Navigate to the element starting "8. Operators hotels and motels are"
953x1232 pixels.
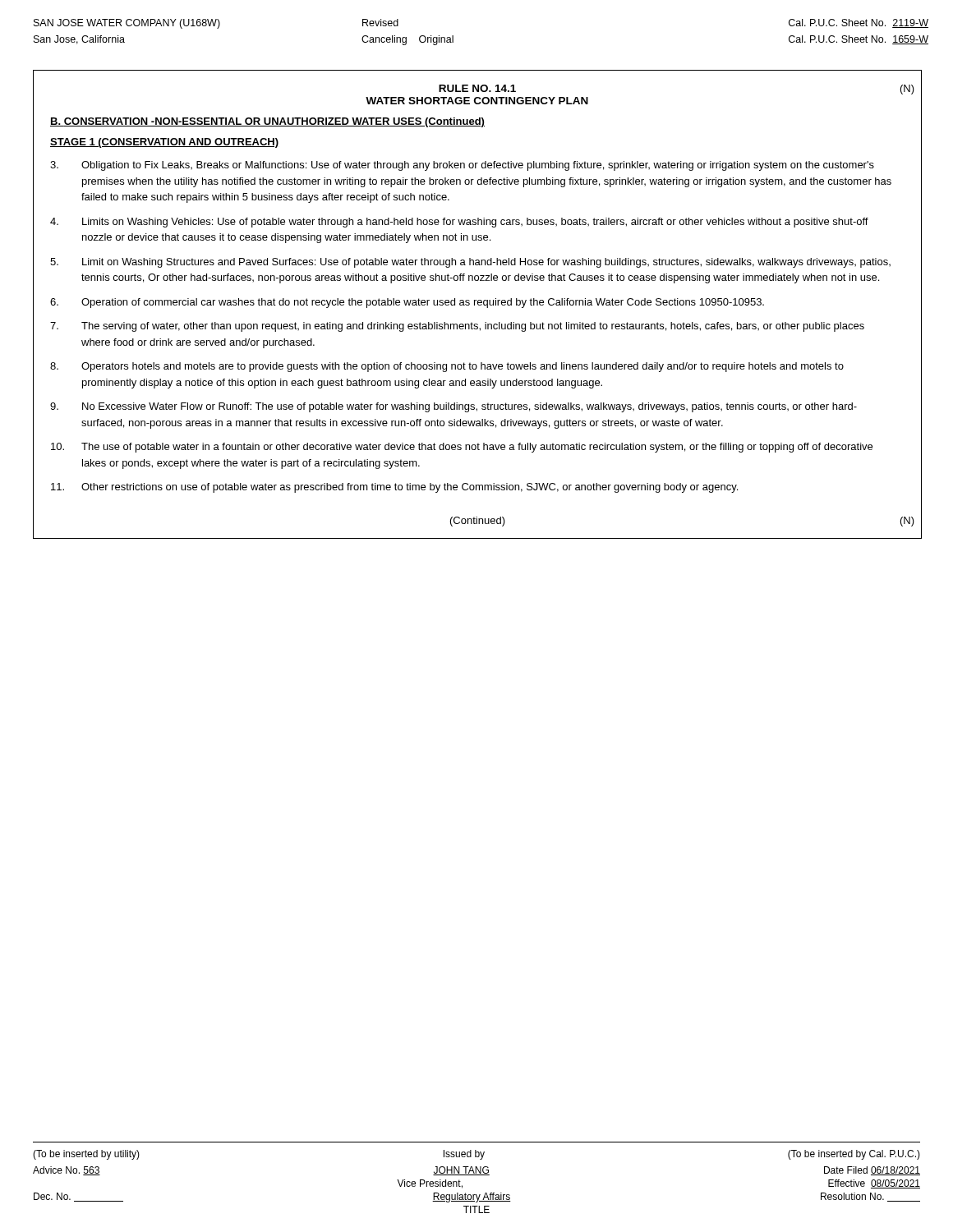(x=473, y=374)
